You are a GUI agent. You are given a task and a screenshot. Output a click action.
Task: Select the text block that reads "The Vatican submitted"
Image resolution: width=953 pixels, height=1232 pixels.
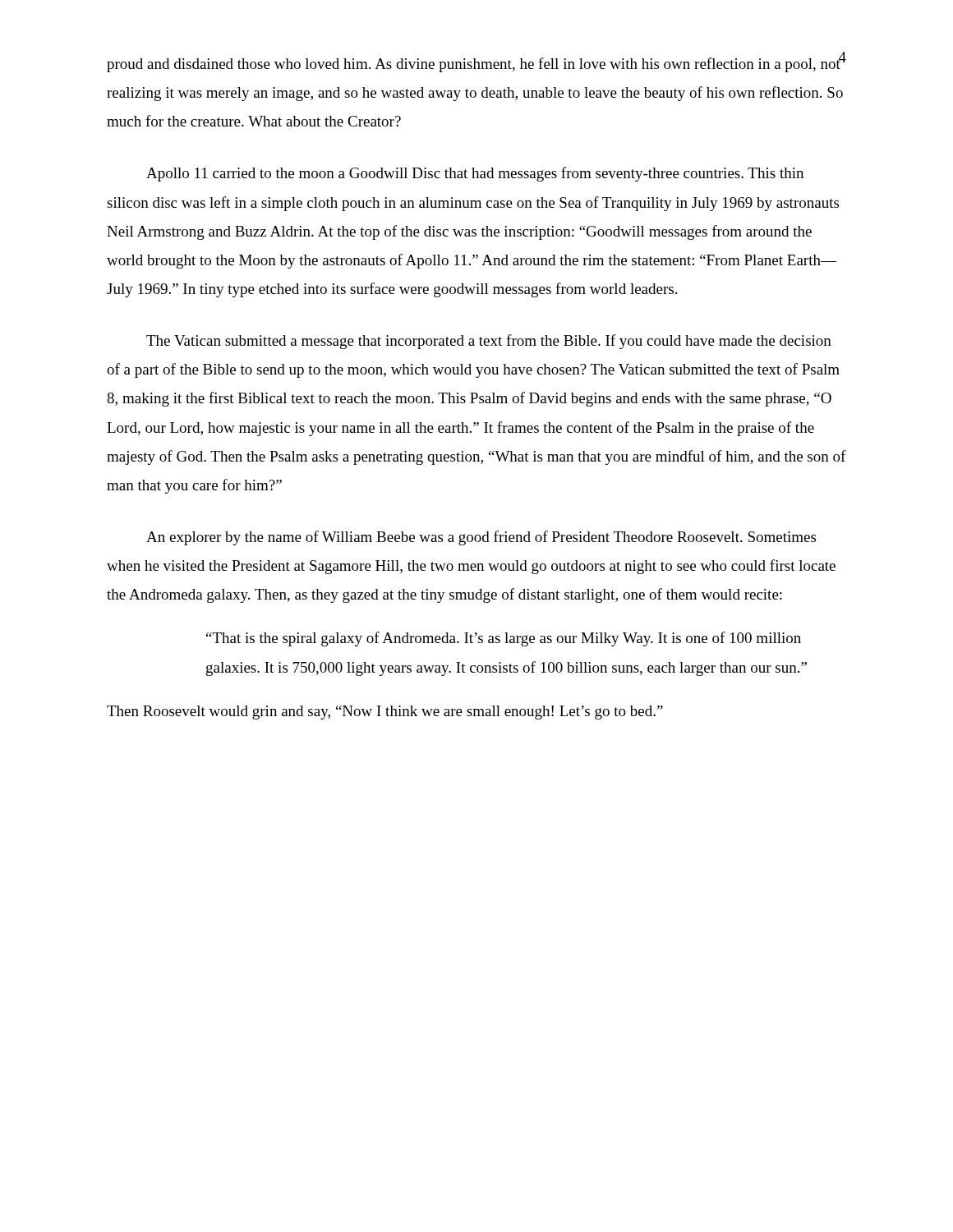[476, 413]
